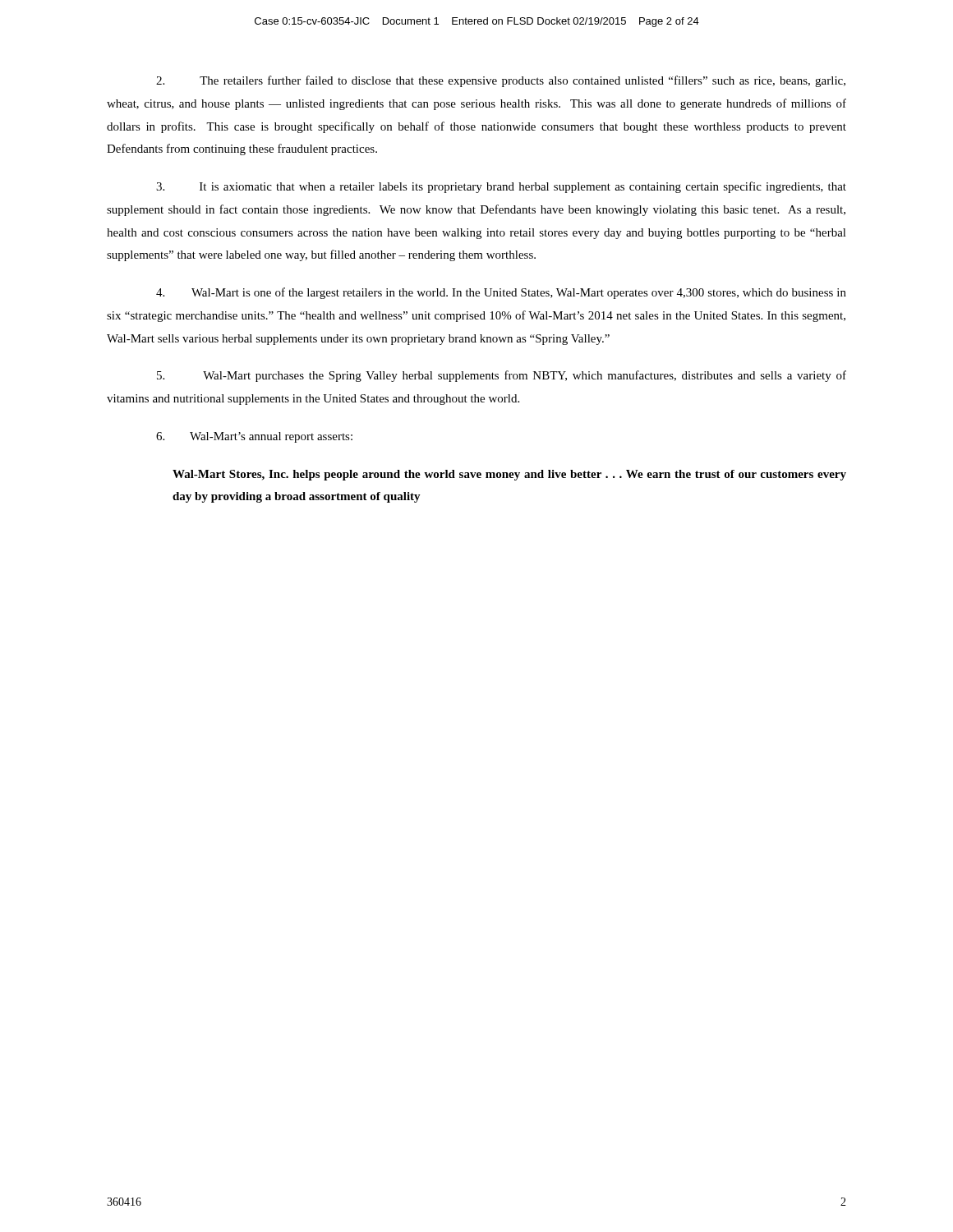Locate the block of text that opens with "Wal-Mart purchases the Spring"
The width and height of the screenshot is (953, 1232).
(476, 388)
